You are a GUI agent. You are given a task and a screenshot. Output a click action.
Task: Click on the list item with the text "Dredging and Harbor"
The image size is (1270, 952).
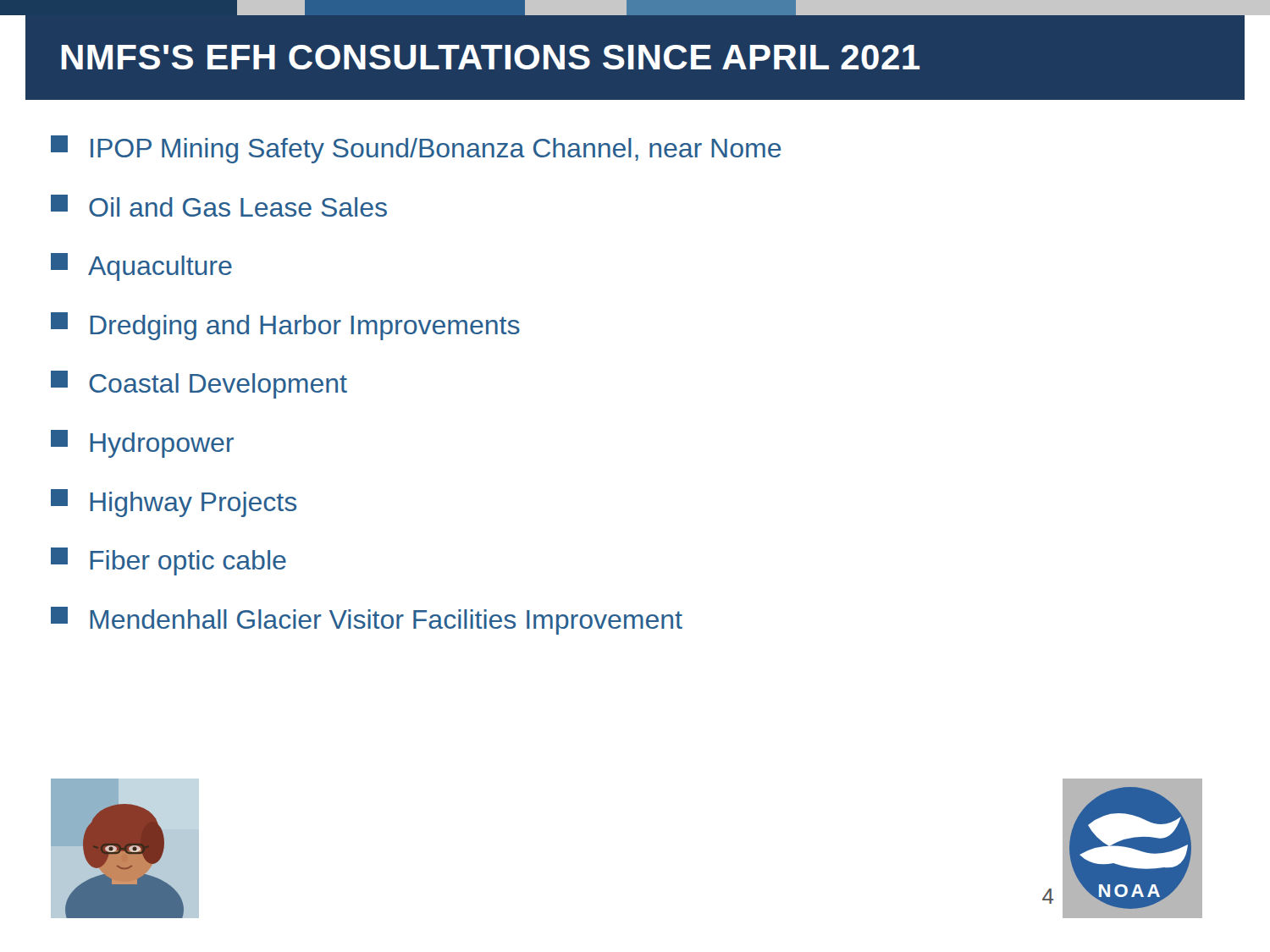(x=285, y=325)
